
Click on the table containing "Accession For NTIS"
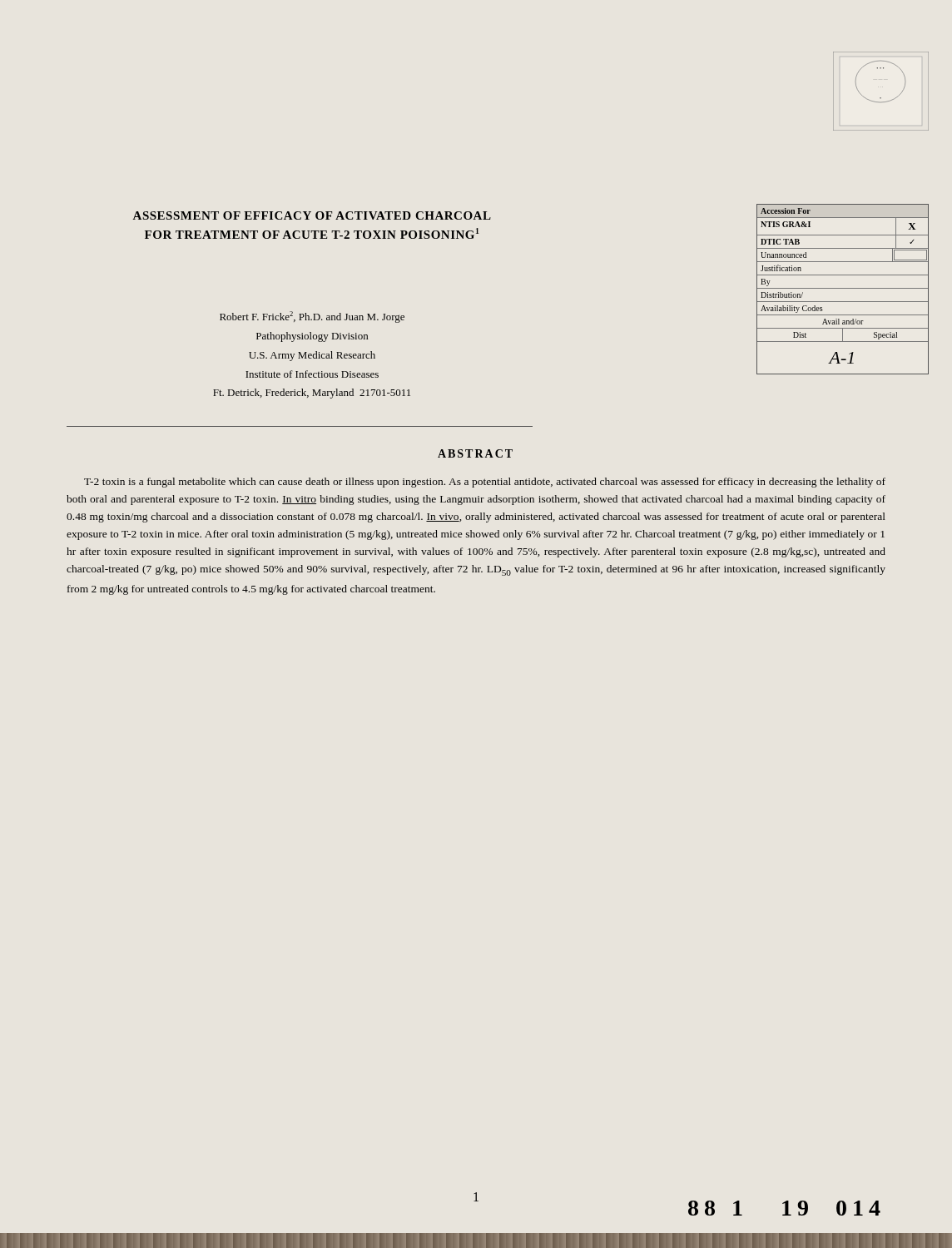click(x=843, y=289)
